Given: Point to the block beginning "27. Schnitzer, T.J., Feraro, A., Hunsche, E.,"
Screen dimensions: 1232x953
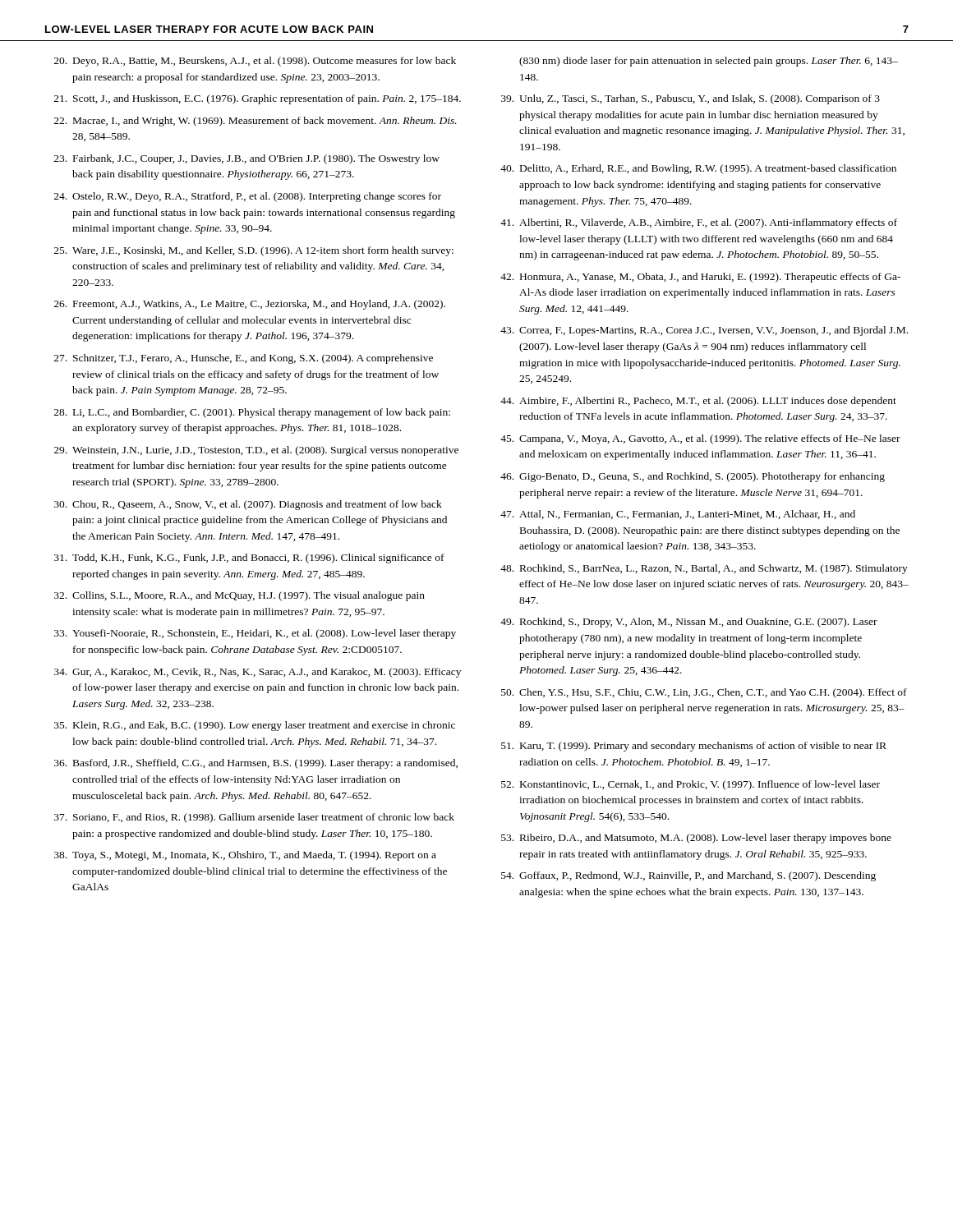Looking at the screenshot, I should click(x=253, y=374).
